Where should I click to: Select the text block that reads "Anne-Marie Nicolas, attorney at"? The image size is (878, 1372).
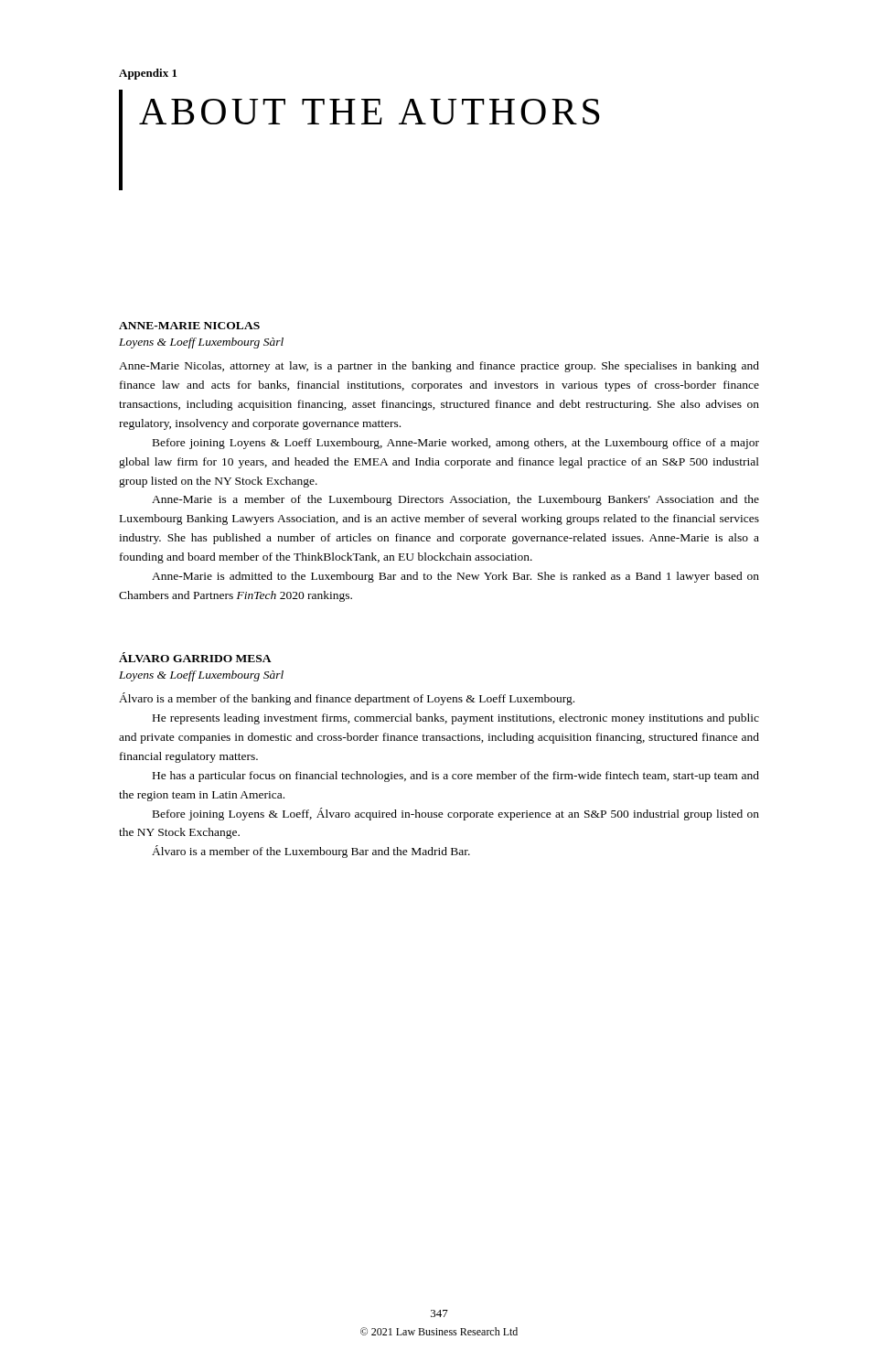click(439, 367)
